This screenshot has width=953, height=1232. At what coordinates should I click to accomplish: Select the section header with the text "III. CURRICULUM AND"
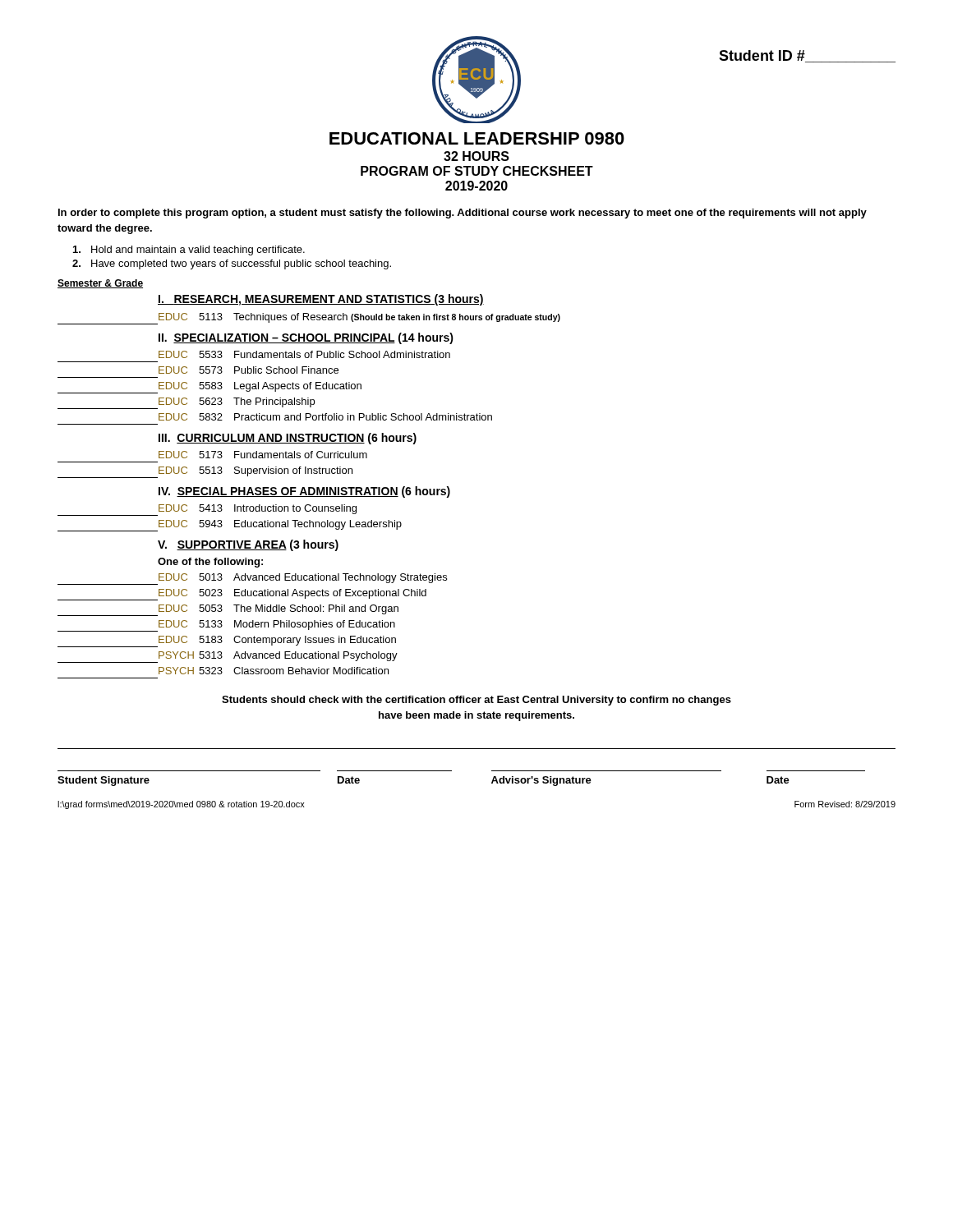point(287,438)
